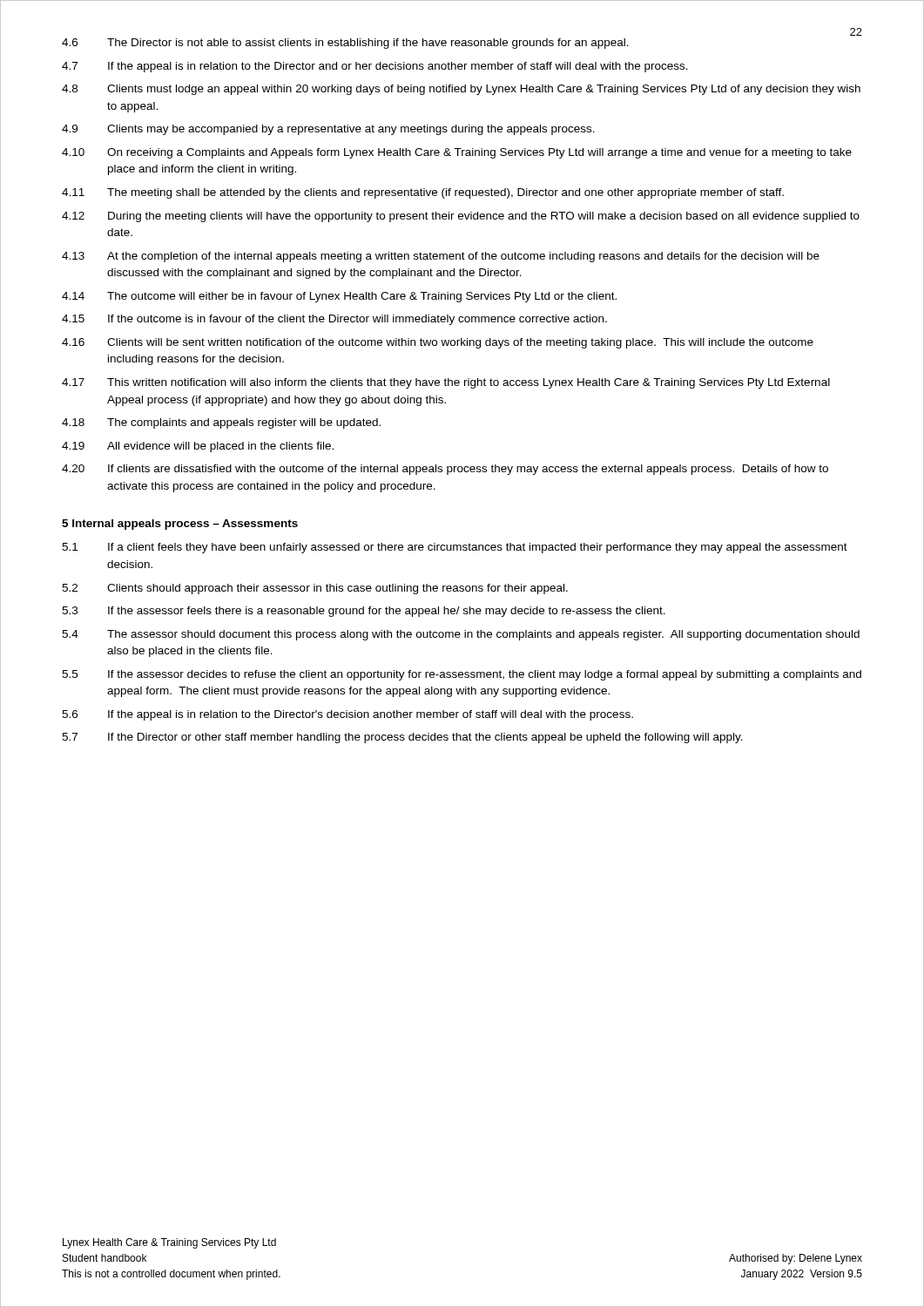Point to the element starting "4.14 The outcome will either be"
Viewport: 924px width, 1307px height.
coord(462,296)
